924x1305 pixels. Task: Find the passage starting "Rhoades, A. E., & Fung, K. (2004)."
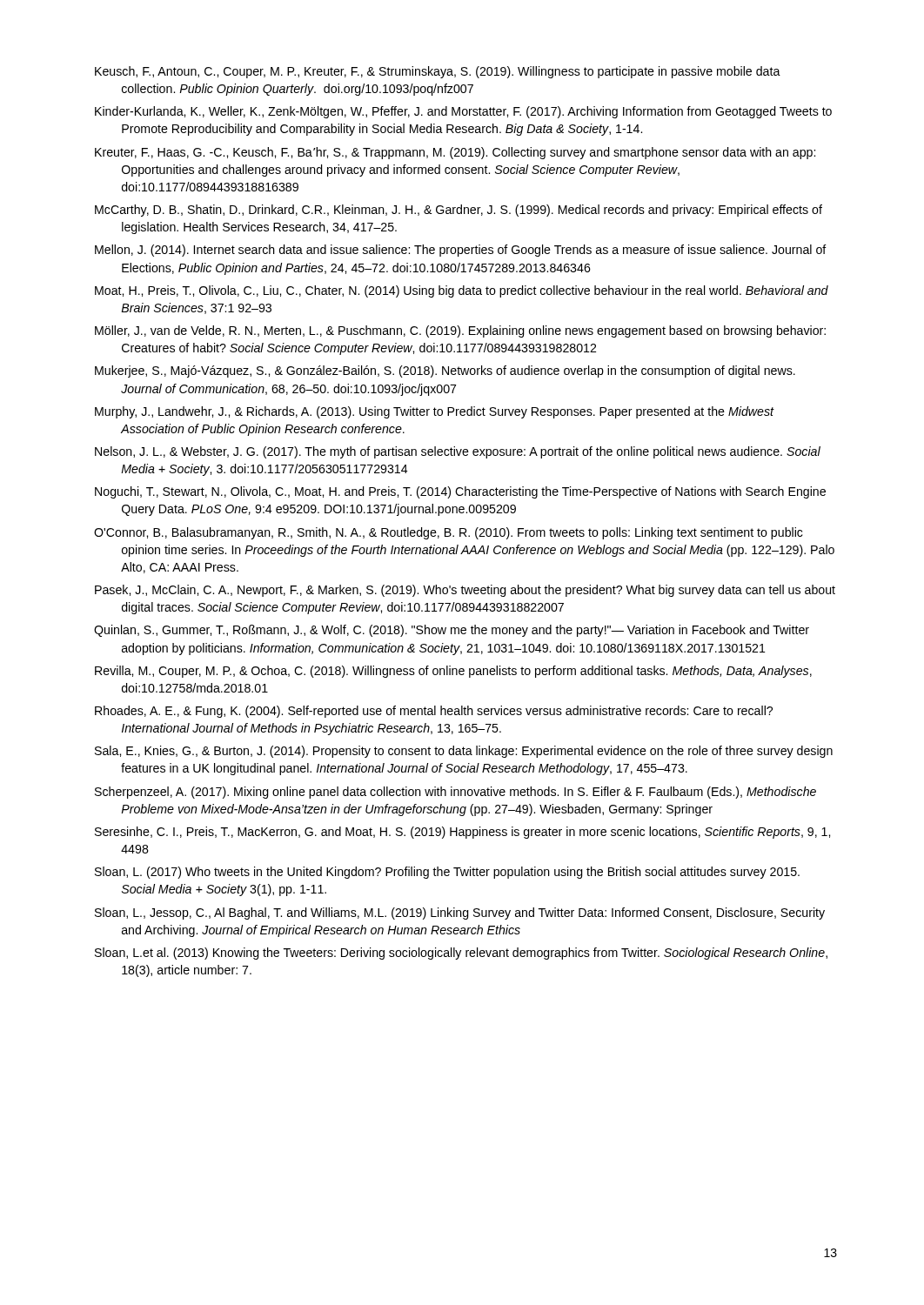pos(434,720)
